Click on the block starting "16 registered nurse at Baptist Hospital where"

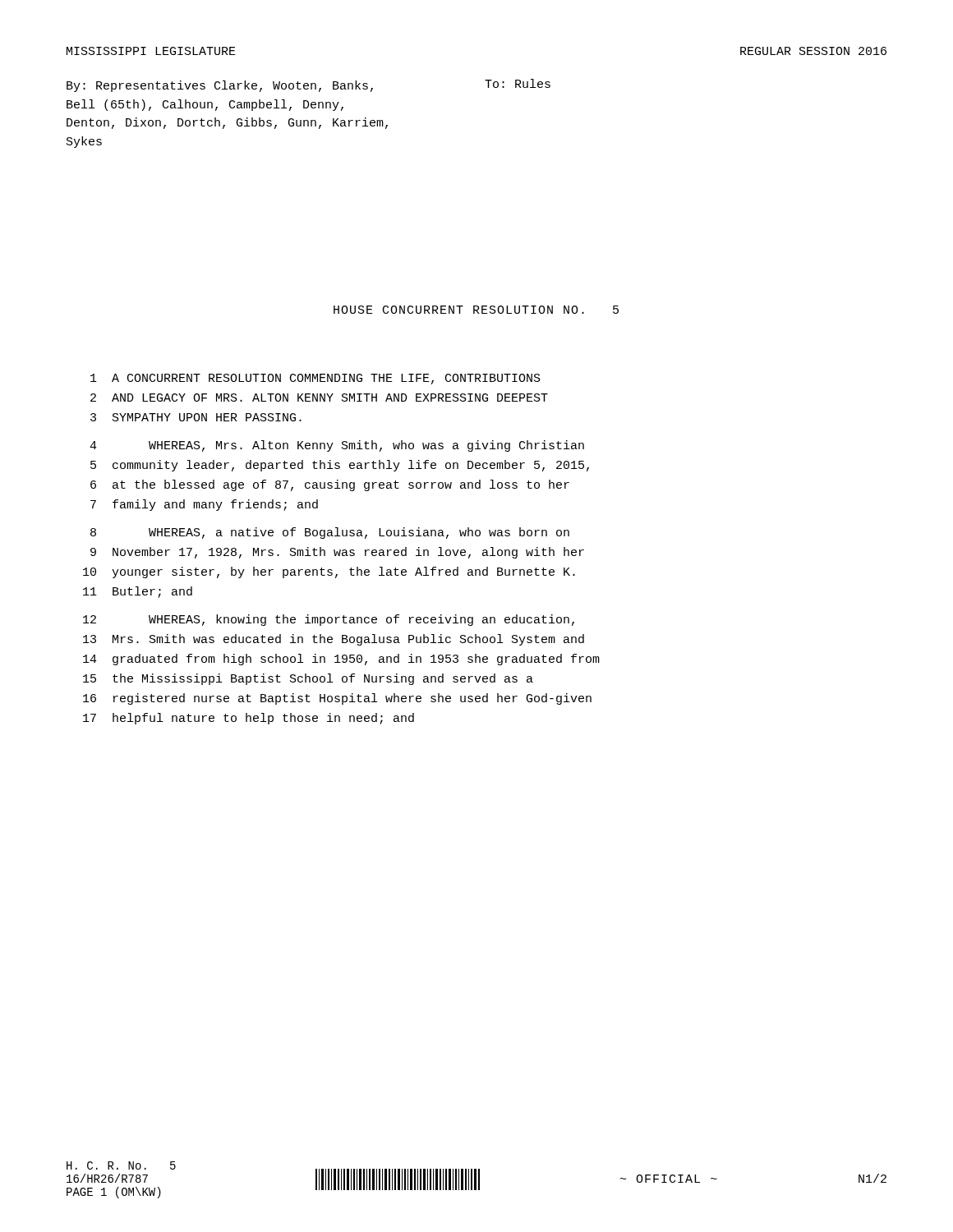[476, 700]
